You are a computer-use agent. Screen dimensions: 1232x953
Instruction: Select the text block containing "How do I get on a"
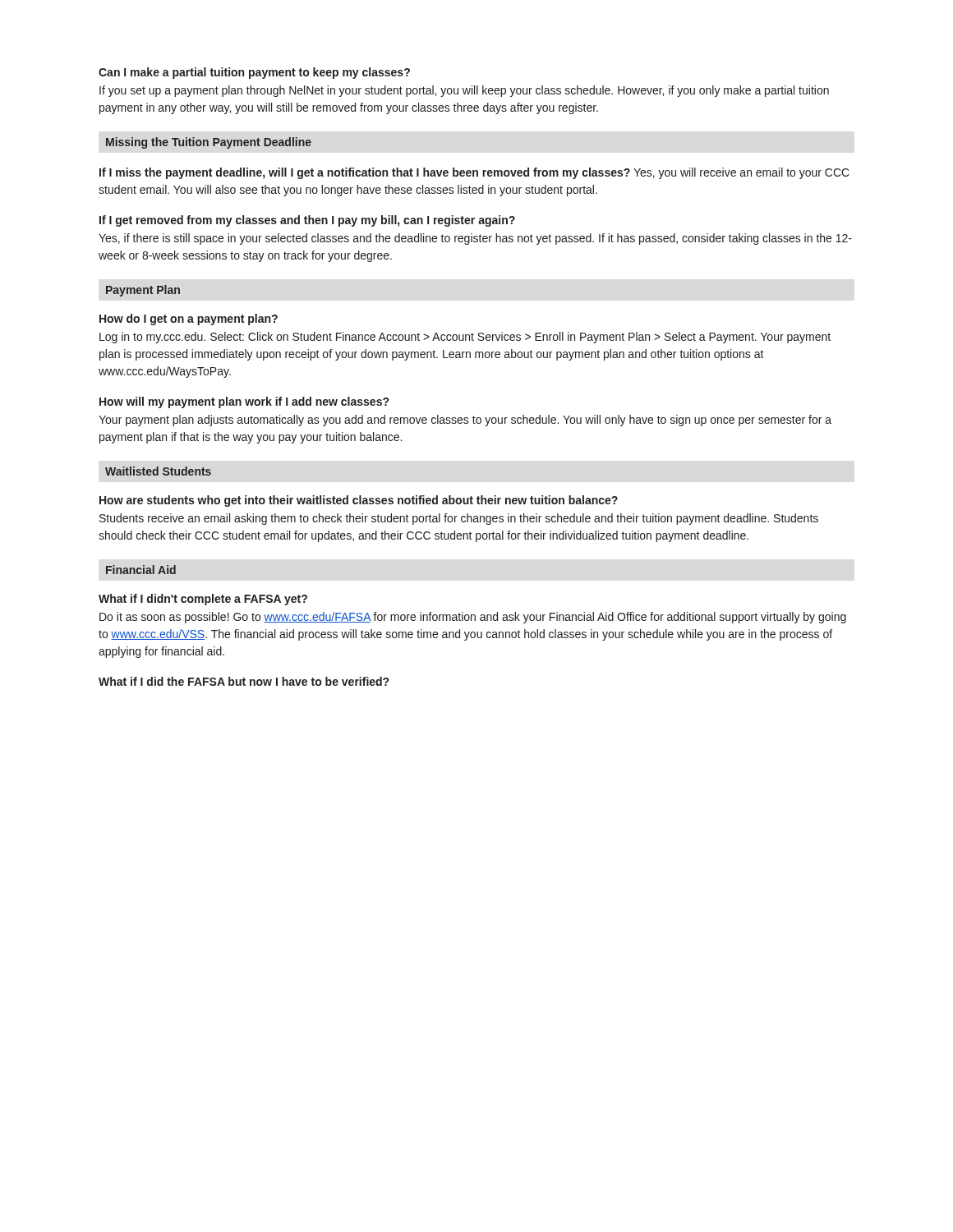click(476, 346)
